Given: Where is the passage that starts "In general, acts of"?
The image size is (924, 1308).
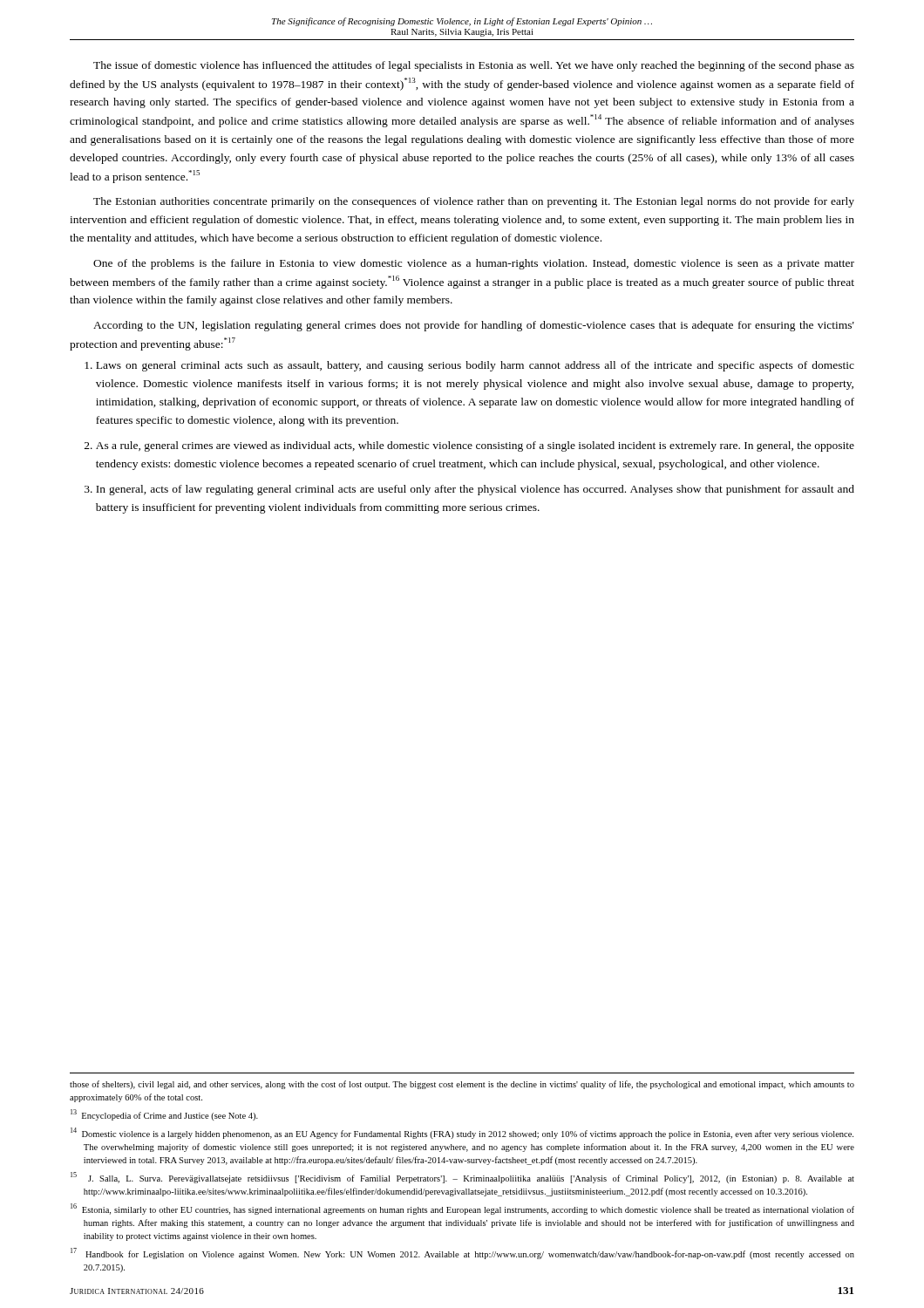Looking at the screenshot, I should pyautogui.click(x=475, y=498).
